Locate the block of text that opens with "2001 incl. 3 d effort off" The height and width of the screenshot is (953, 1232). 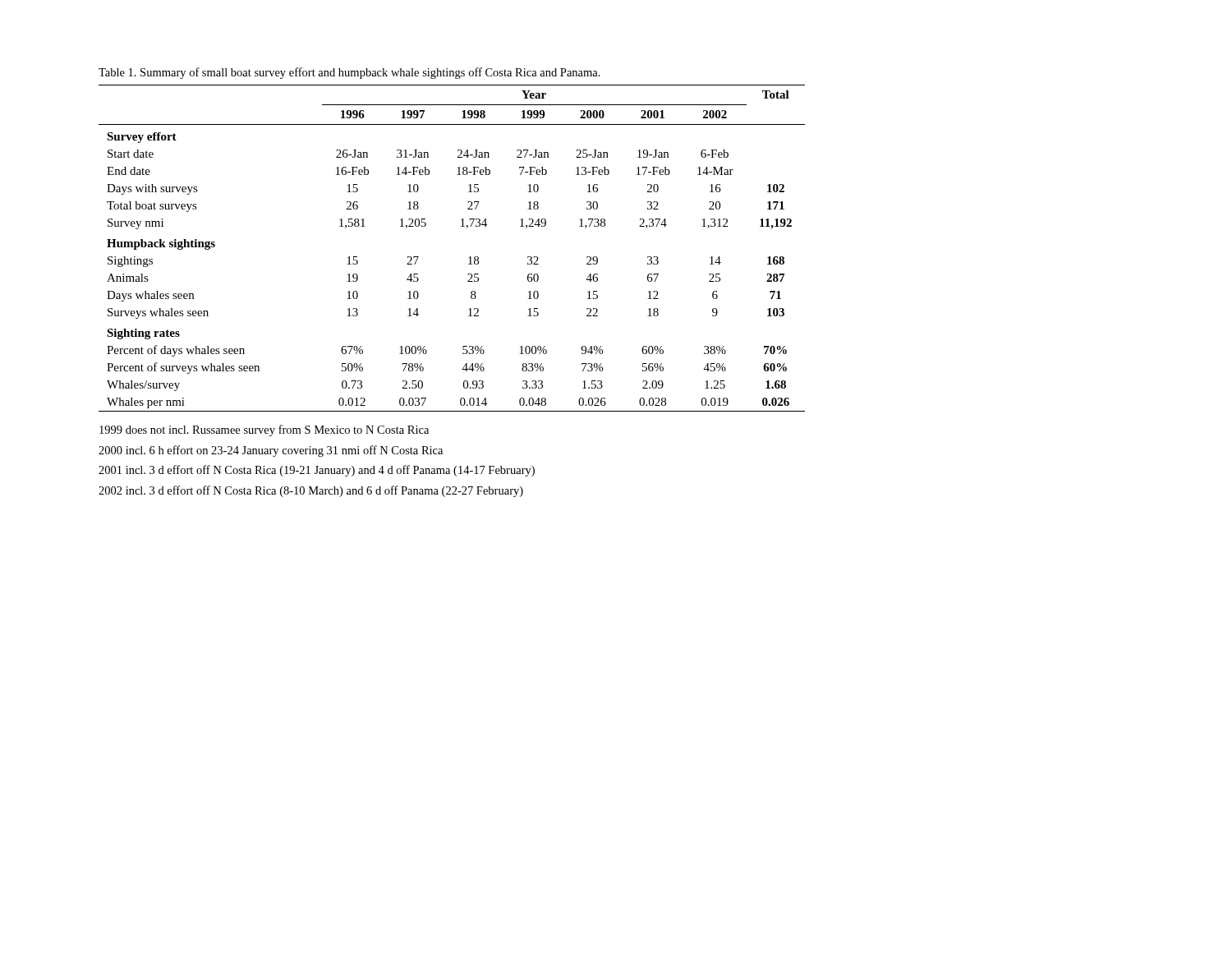(x=317, y=470)
